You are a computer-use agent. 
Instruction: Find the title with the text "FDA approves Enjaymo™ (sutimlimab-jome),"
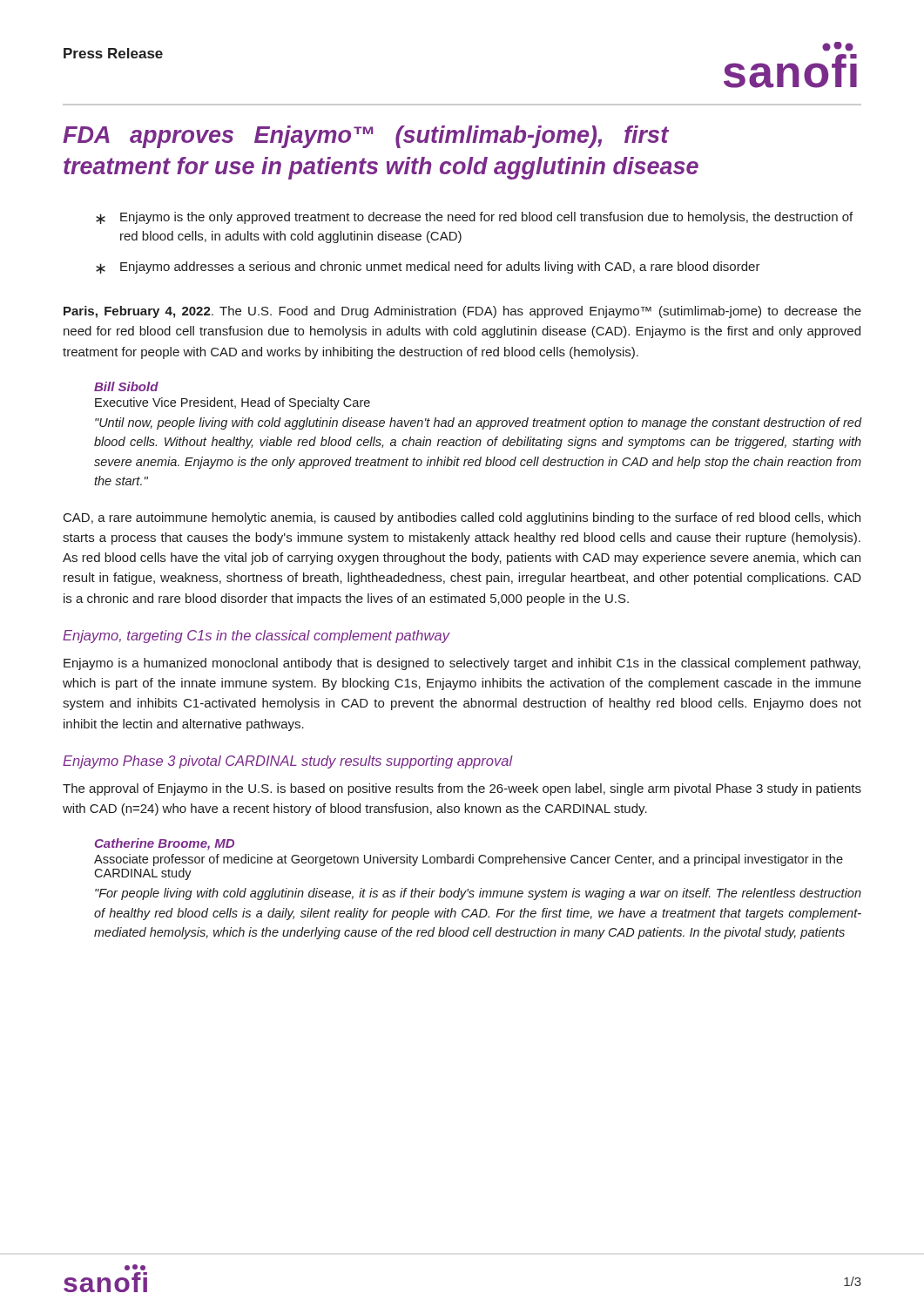tap(381, 151)
